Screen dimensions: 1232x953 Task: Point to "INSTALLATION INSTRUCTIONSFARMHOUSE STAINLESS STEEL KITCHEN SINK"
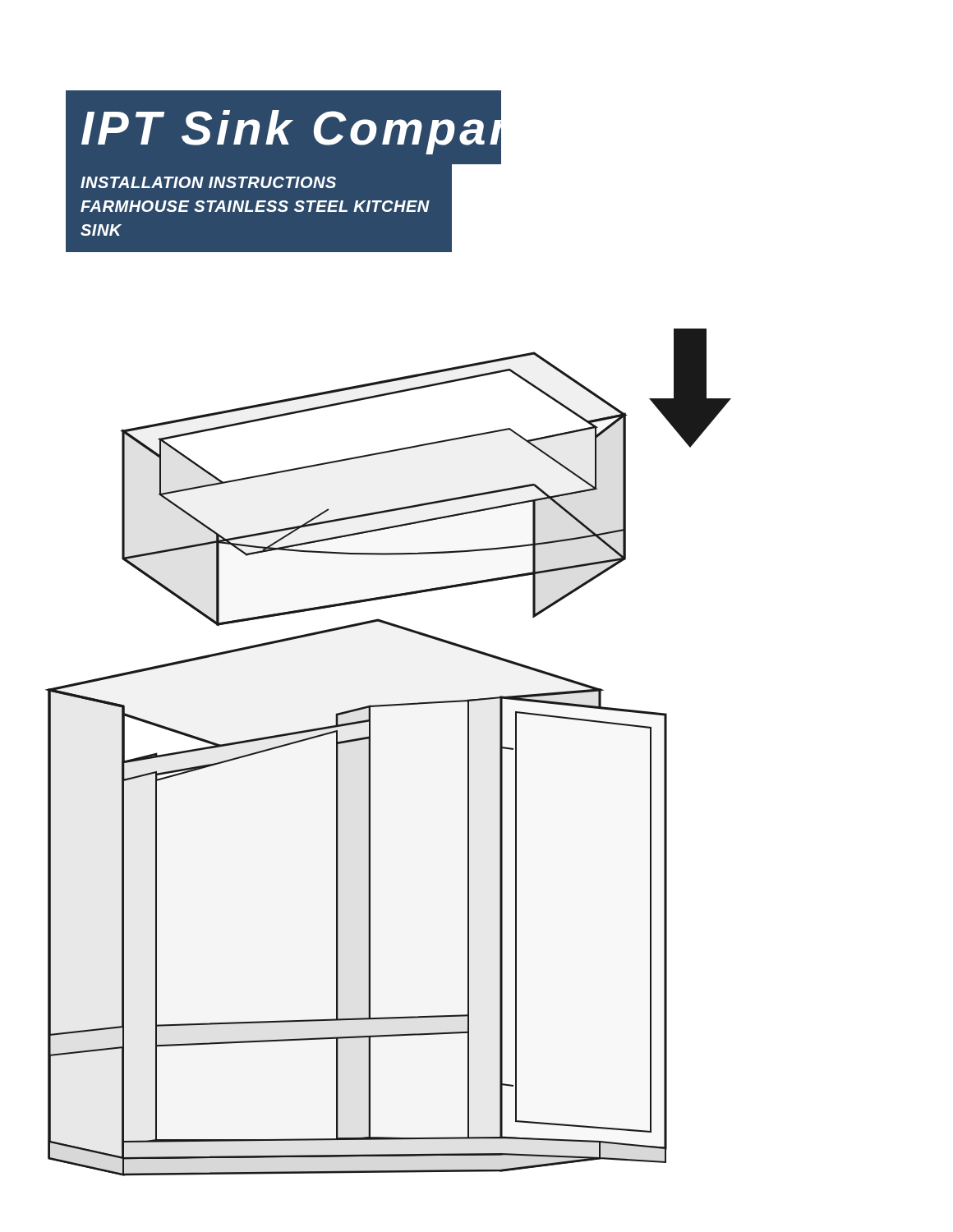(x=259, y=207)
